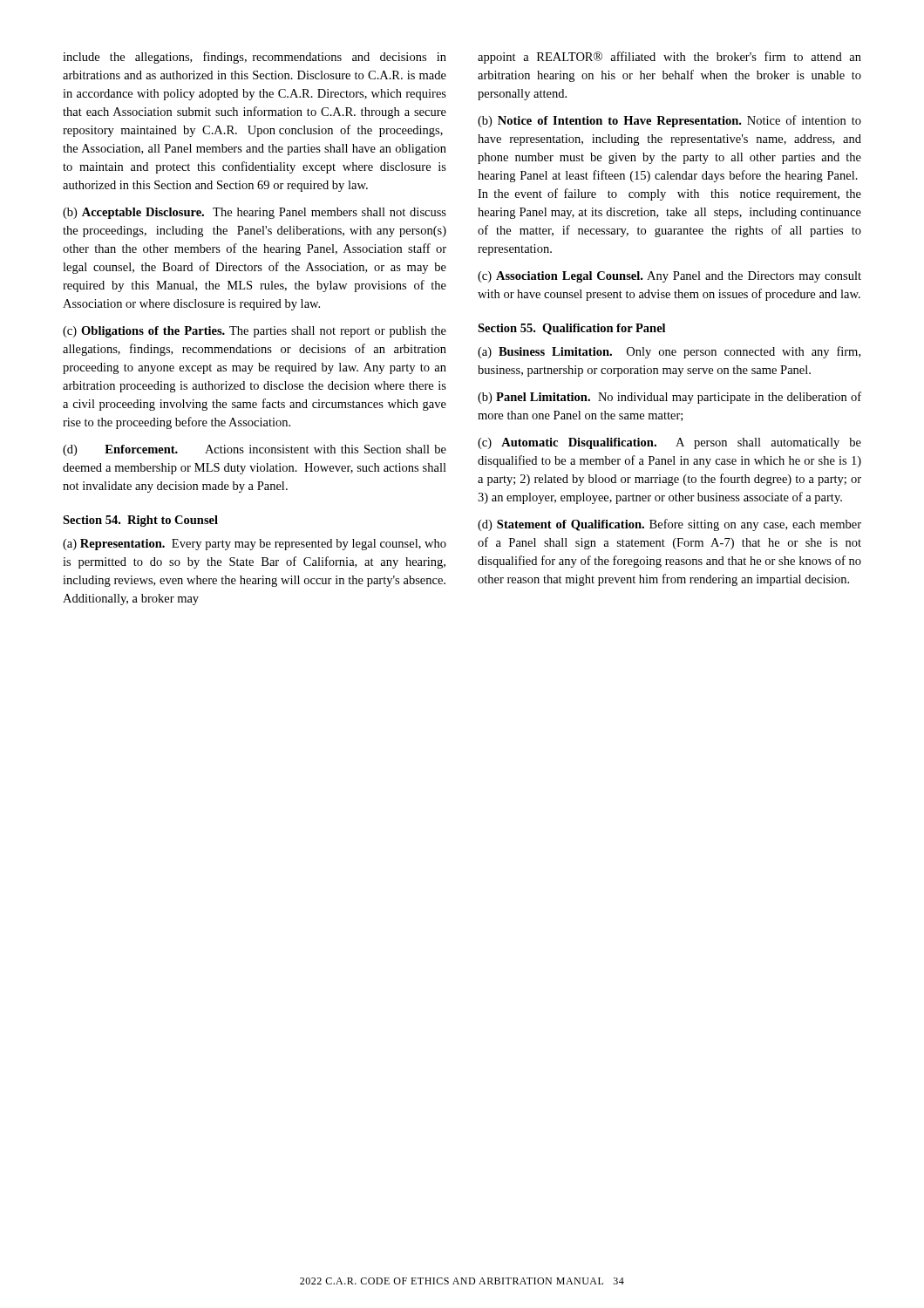Find the passage starting "(d) Enforcement. Actions inconsistent with this Section"

point(255,468)
